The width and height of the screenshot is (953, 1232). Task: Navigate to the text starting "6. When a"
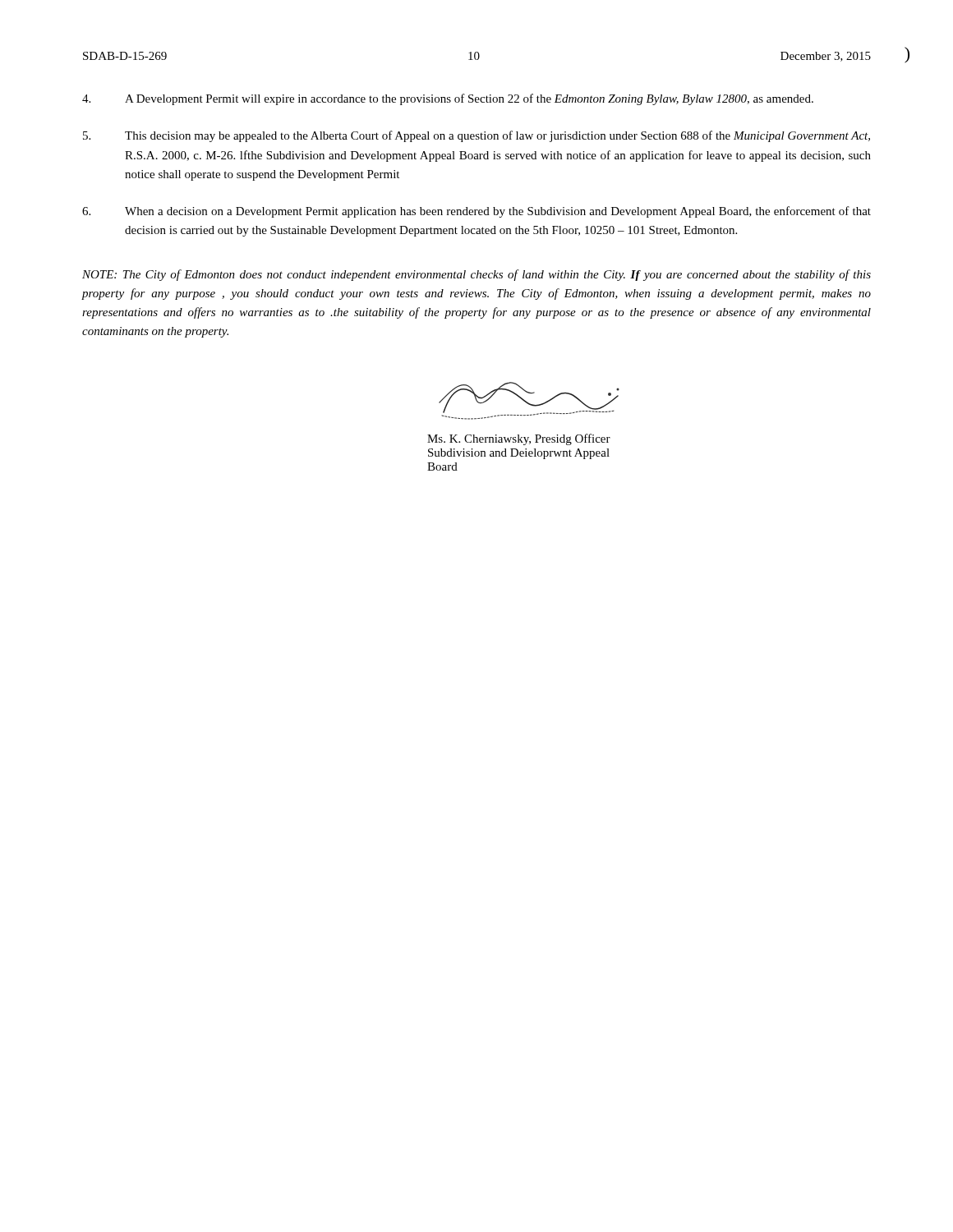click(476, 221)
